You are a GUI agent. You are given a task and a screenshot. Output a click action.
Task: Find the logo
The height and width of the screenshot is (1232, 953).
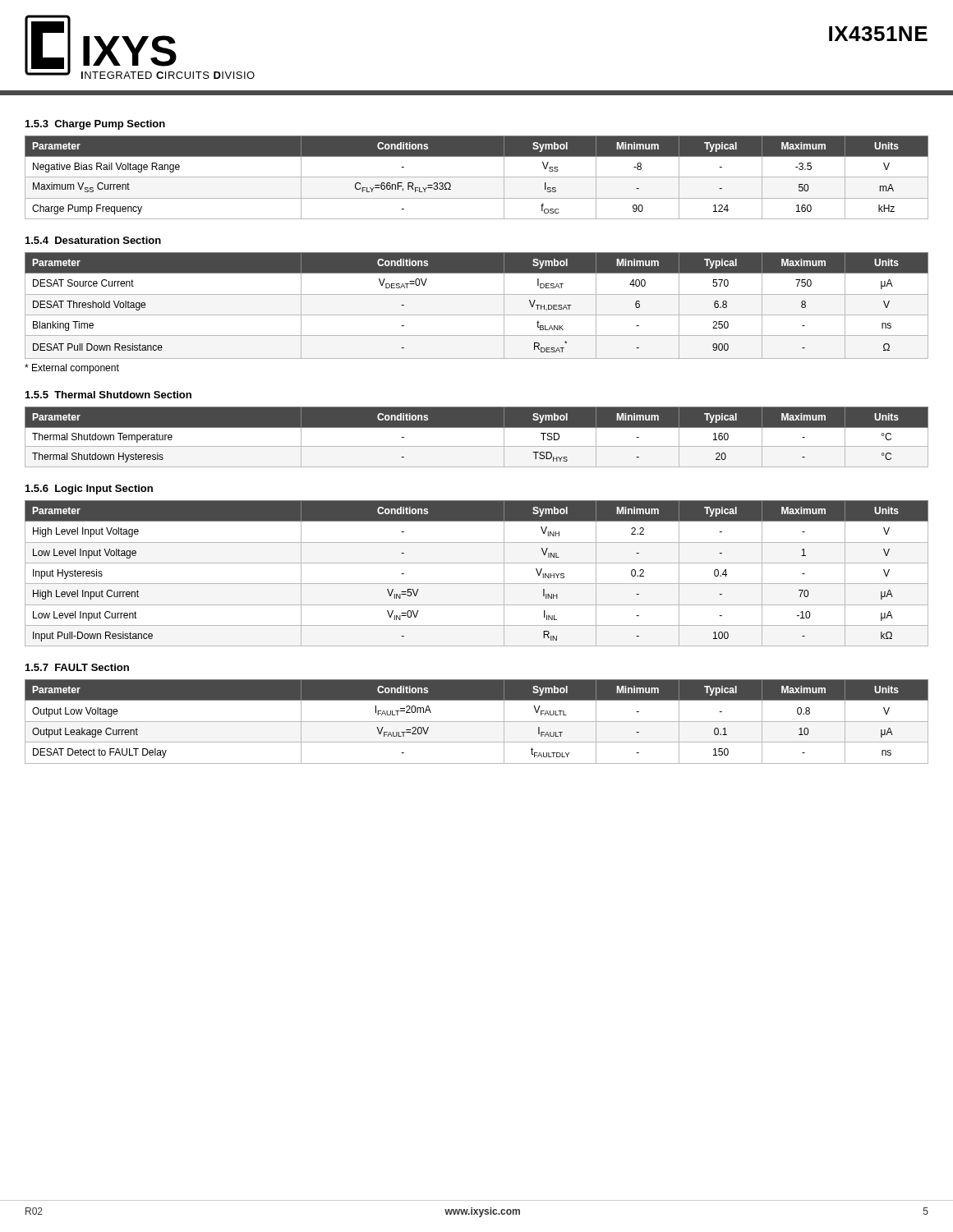point(140,48)
